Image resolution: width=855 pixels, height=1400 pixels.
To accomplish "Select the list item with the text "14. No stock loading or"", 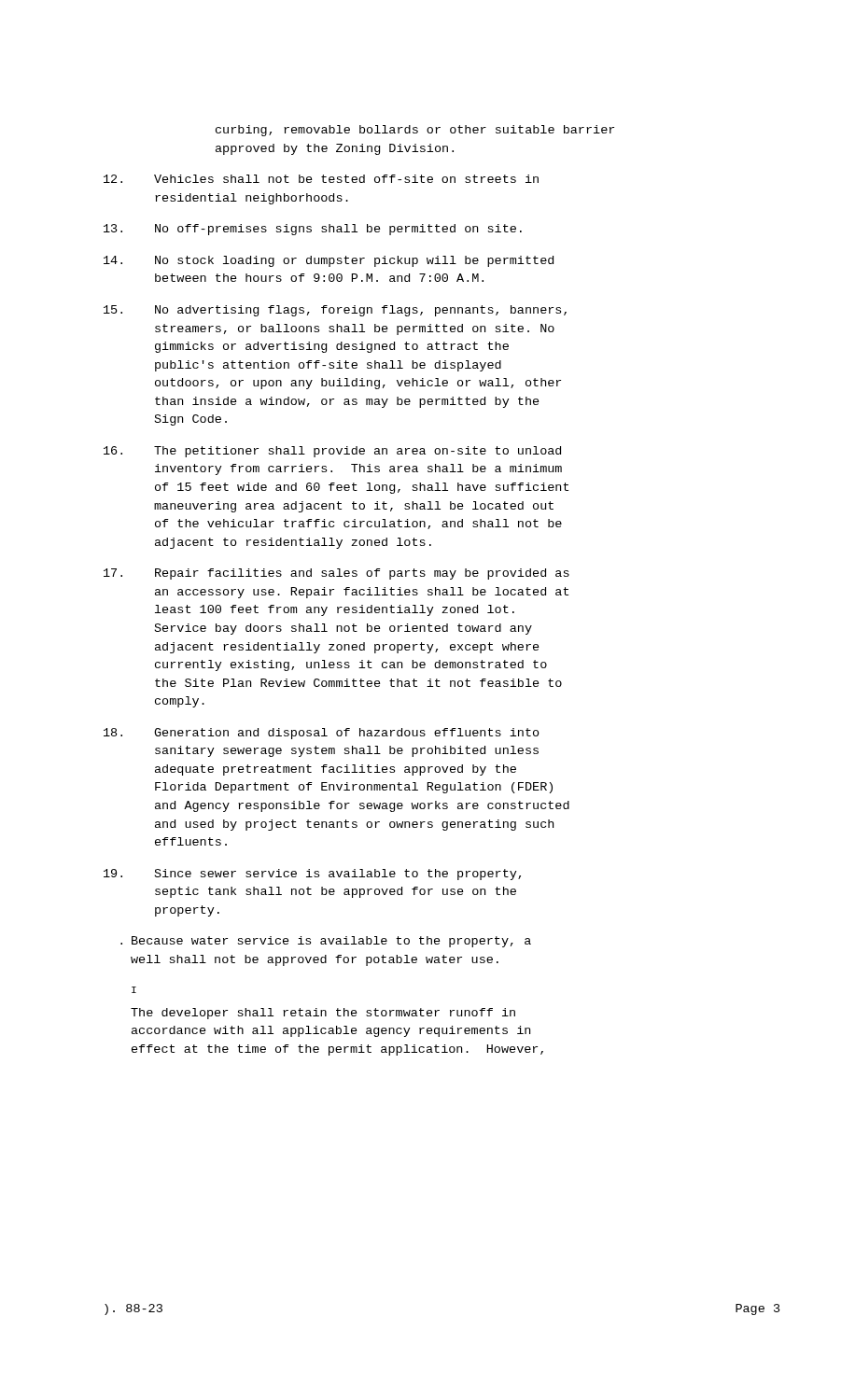I will click(442, 270).
